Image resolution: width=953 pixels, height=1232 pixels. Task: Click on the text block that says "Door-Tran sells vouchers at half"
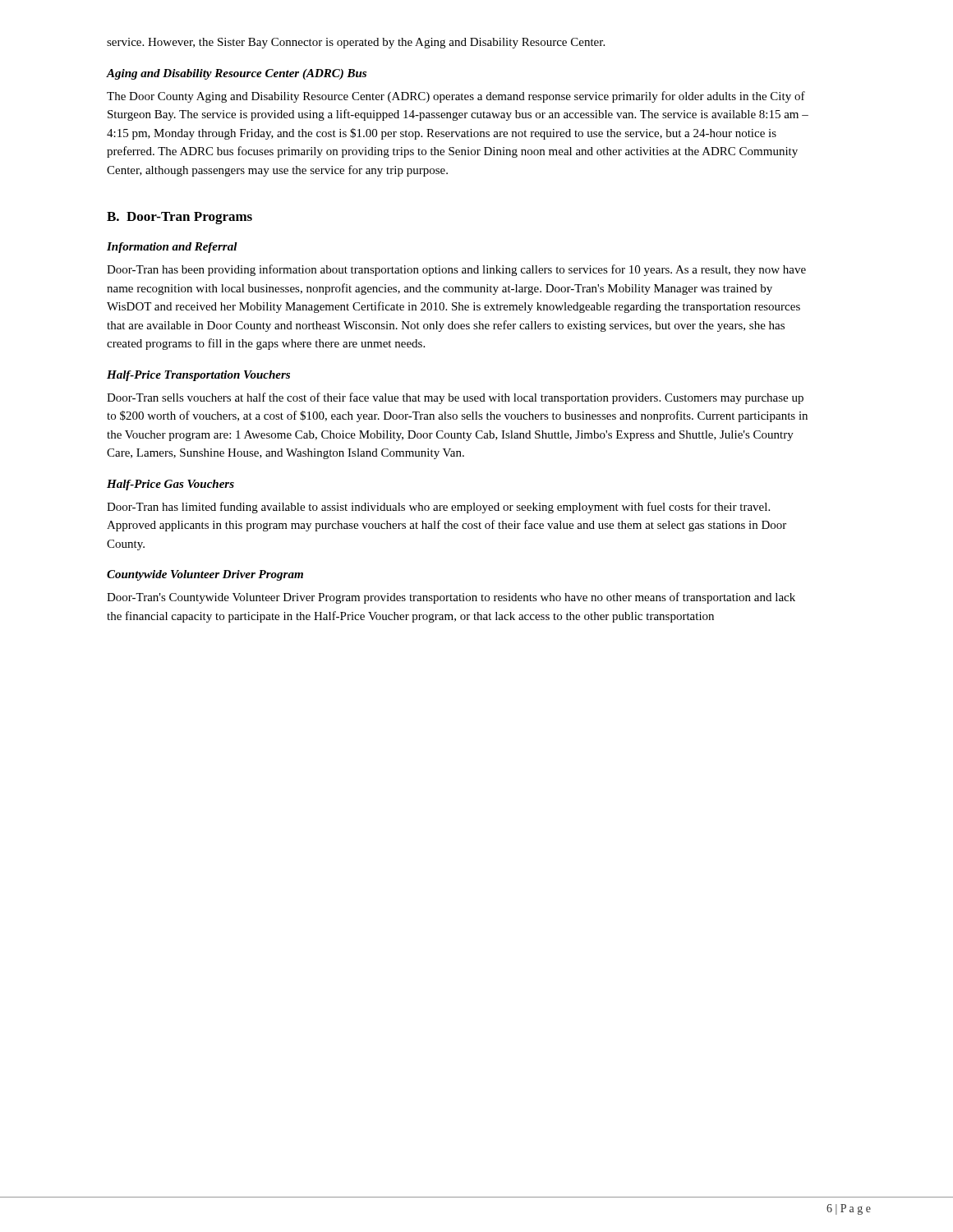[x=460, y=425]
